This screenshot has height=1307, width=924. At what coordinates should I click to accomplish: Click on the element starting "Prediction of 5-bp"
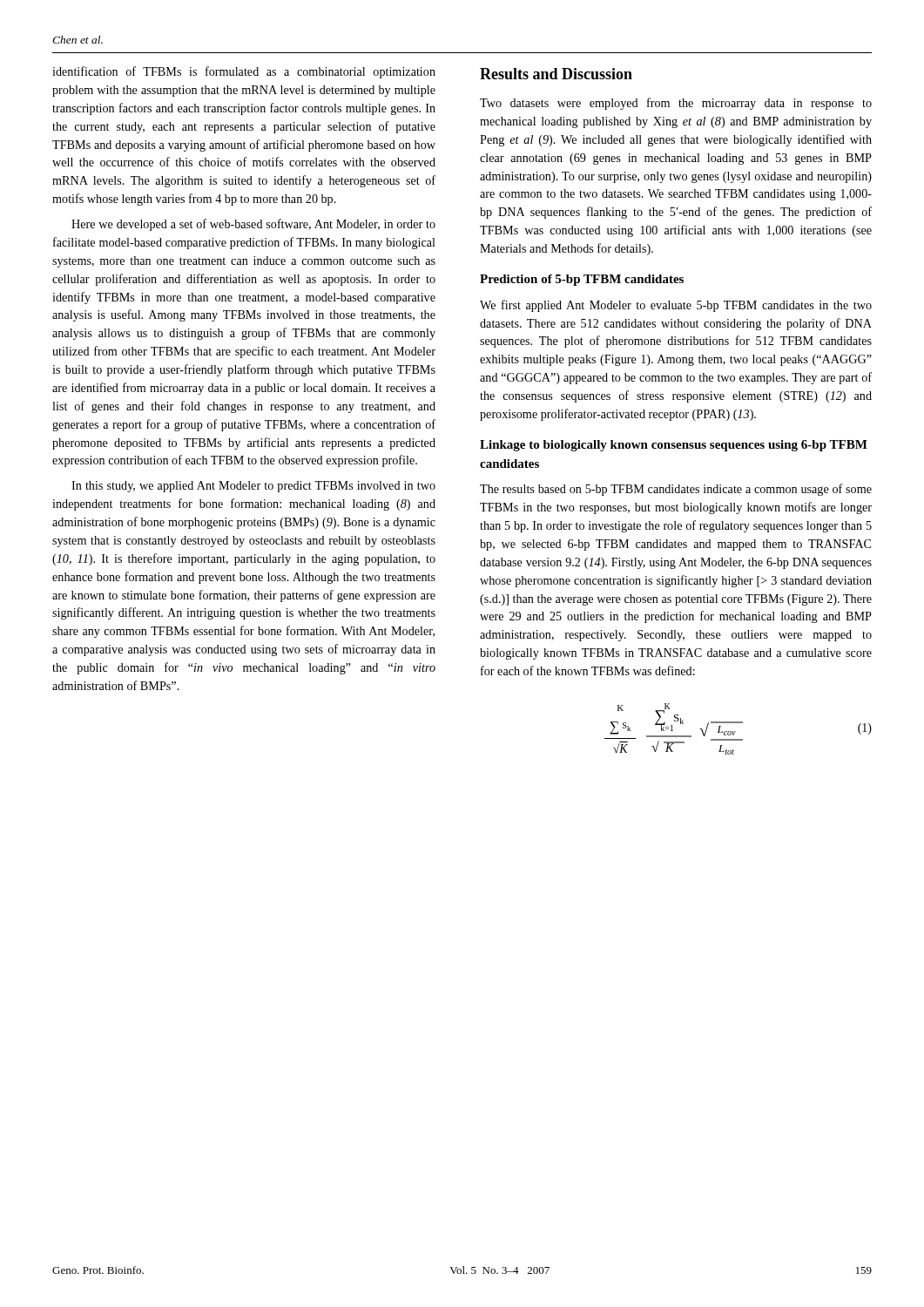[582, 279]
